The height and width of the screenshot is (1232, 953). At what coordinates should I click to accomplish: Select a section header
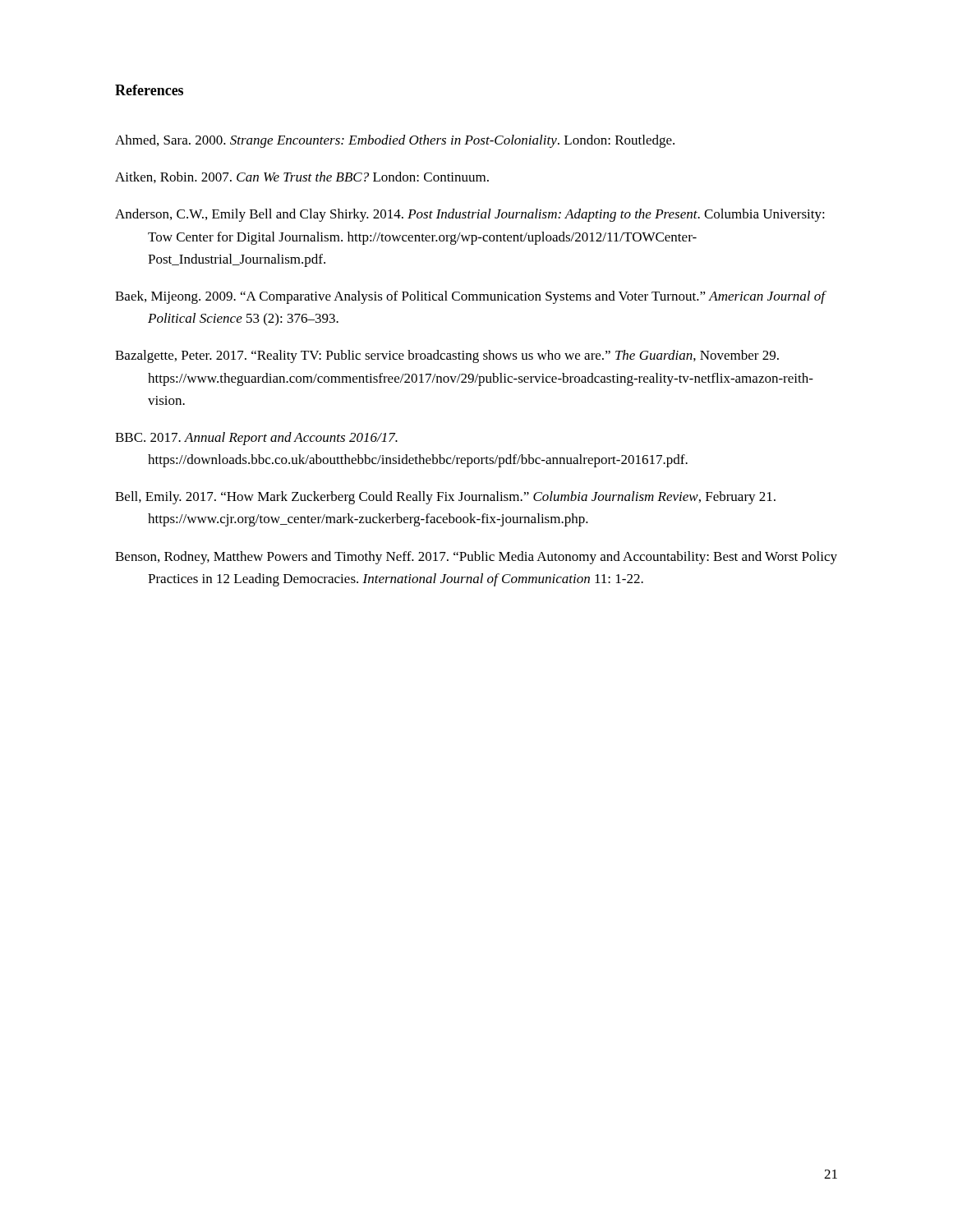[149, 90]
